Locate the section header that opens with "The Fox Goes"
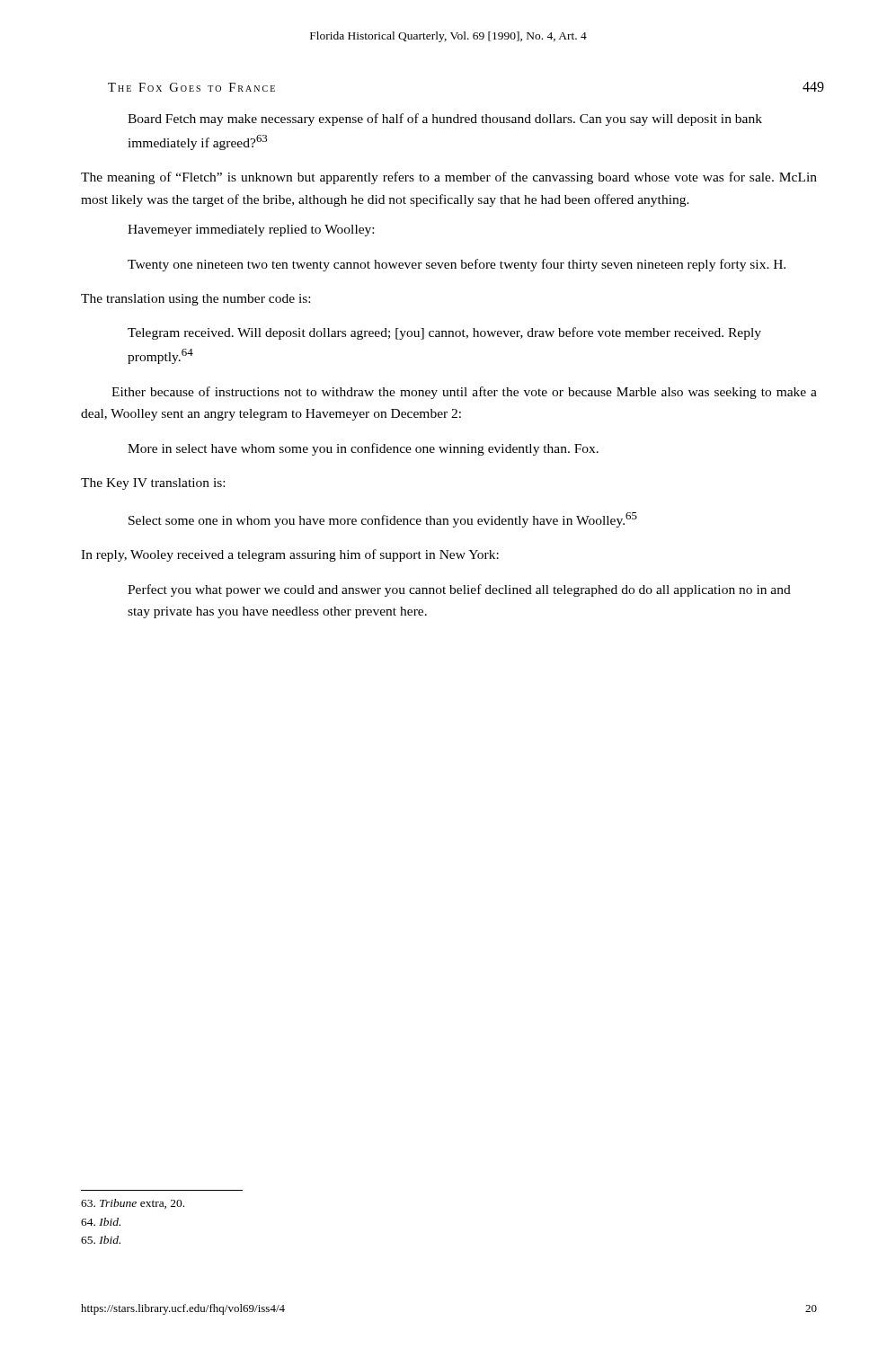Viewport: 896px width, 1348px height. coord(191,86)
